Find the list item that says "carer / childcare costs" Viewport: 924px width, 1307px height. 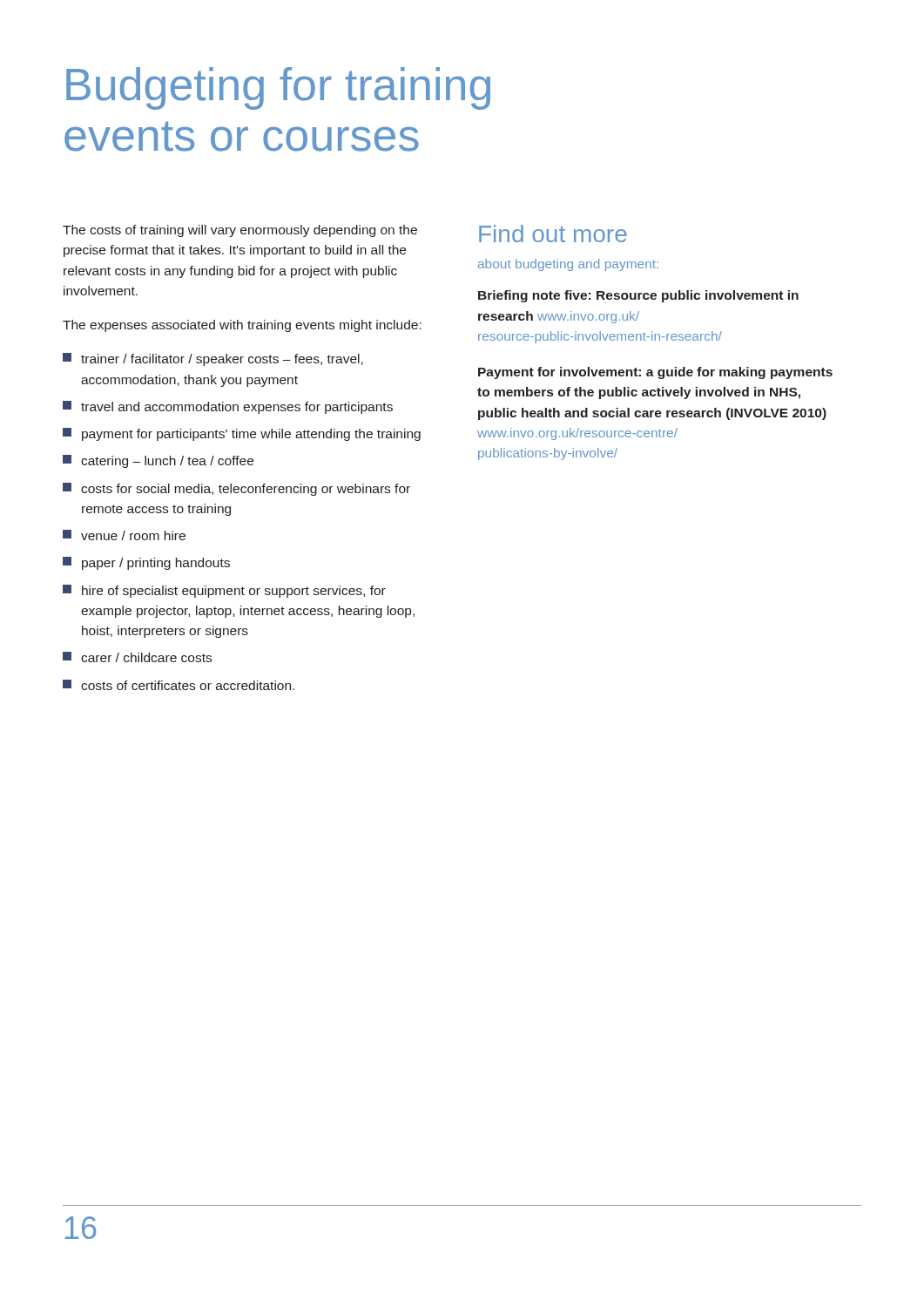137,657
